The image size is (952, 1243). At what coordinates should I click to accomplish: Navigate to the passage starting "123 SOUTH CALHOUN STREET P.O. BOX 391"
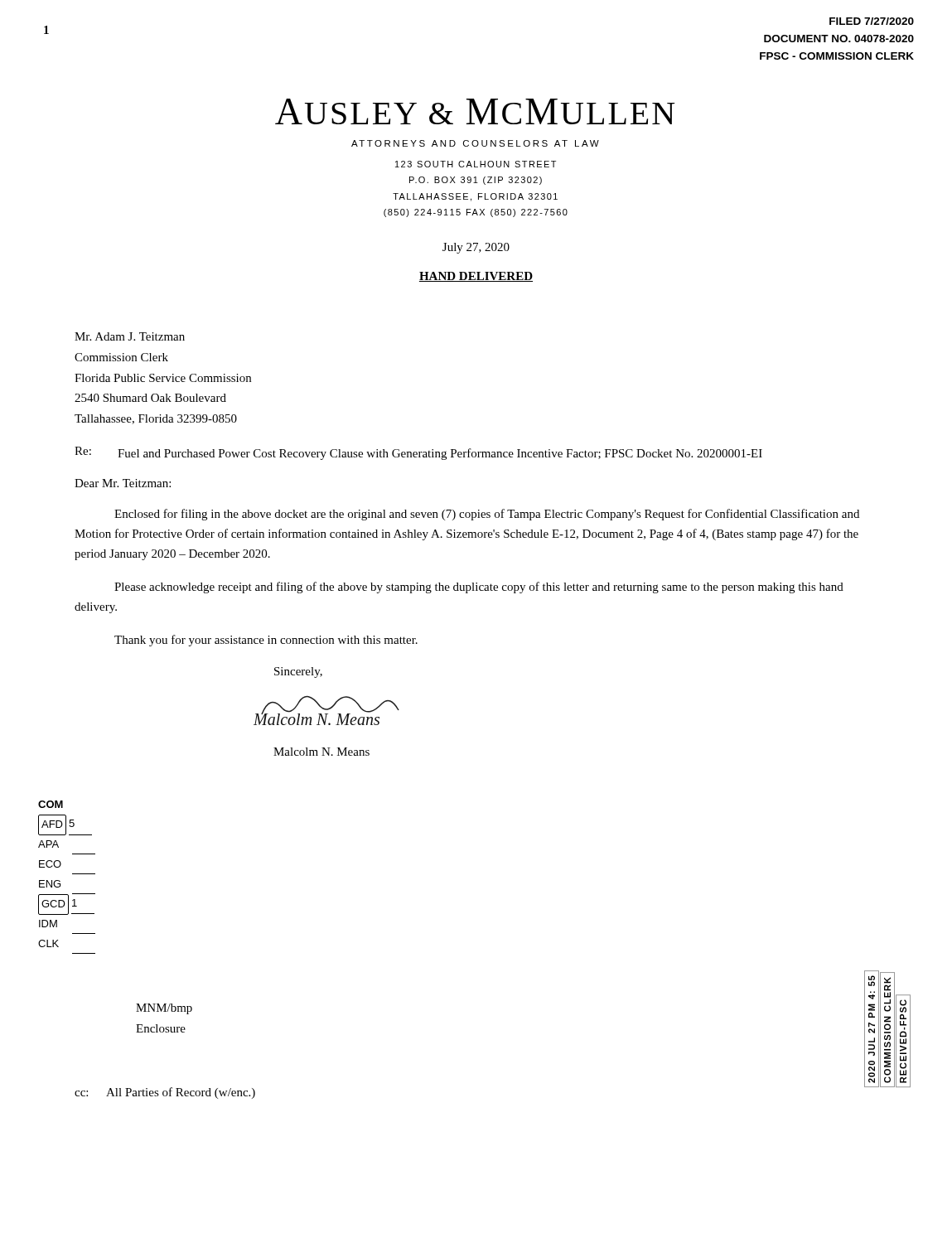pyautogui.click(x=476, y=188)
